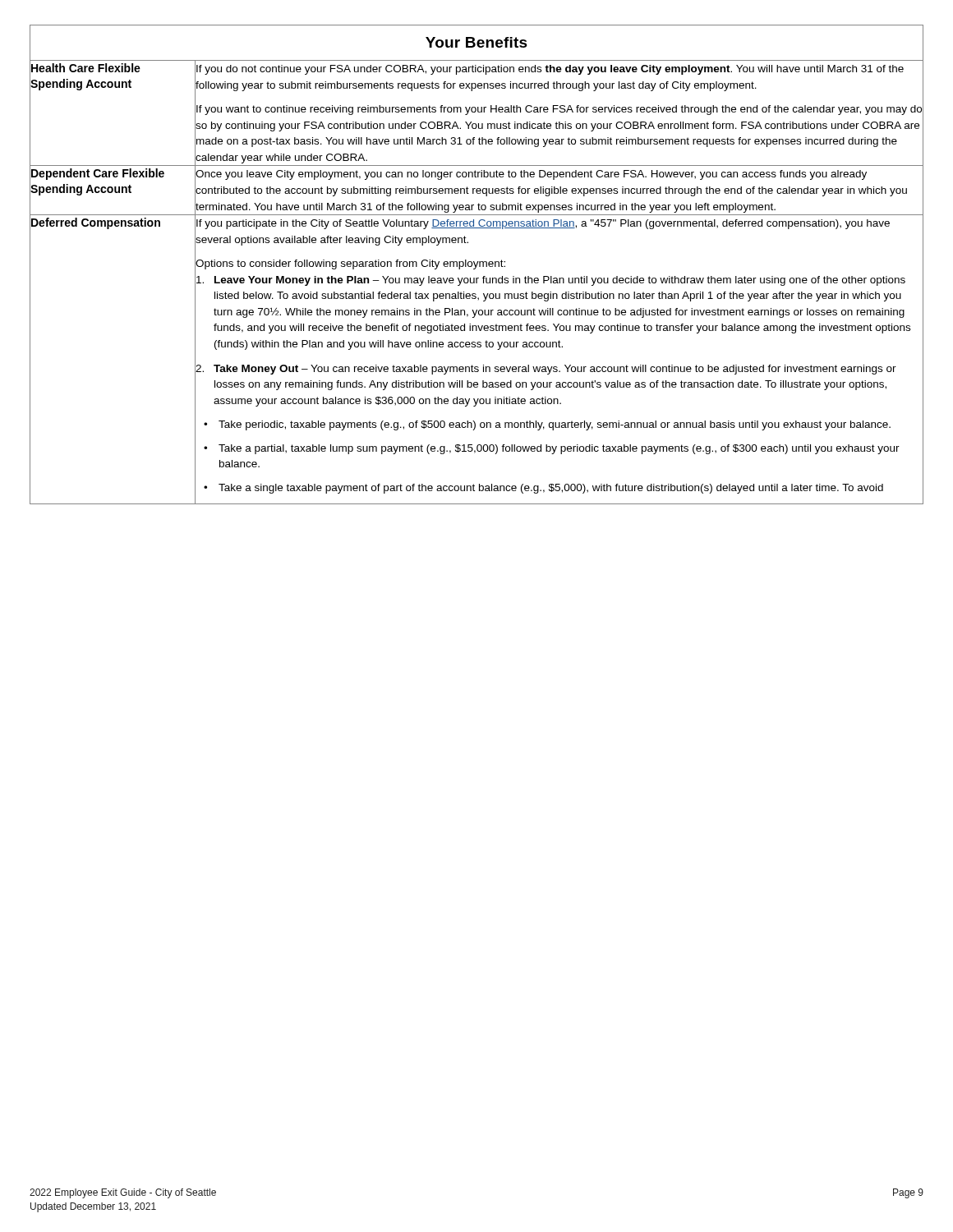Click on the section header containing "Health Care Flexible Spending Account"
Screen dimensions: 1232x953
[85, 76]
